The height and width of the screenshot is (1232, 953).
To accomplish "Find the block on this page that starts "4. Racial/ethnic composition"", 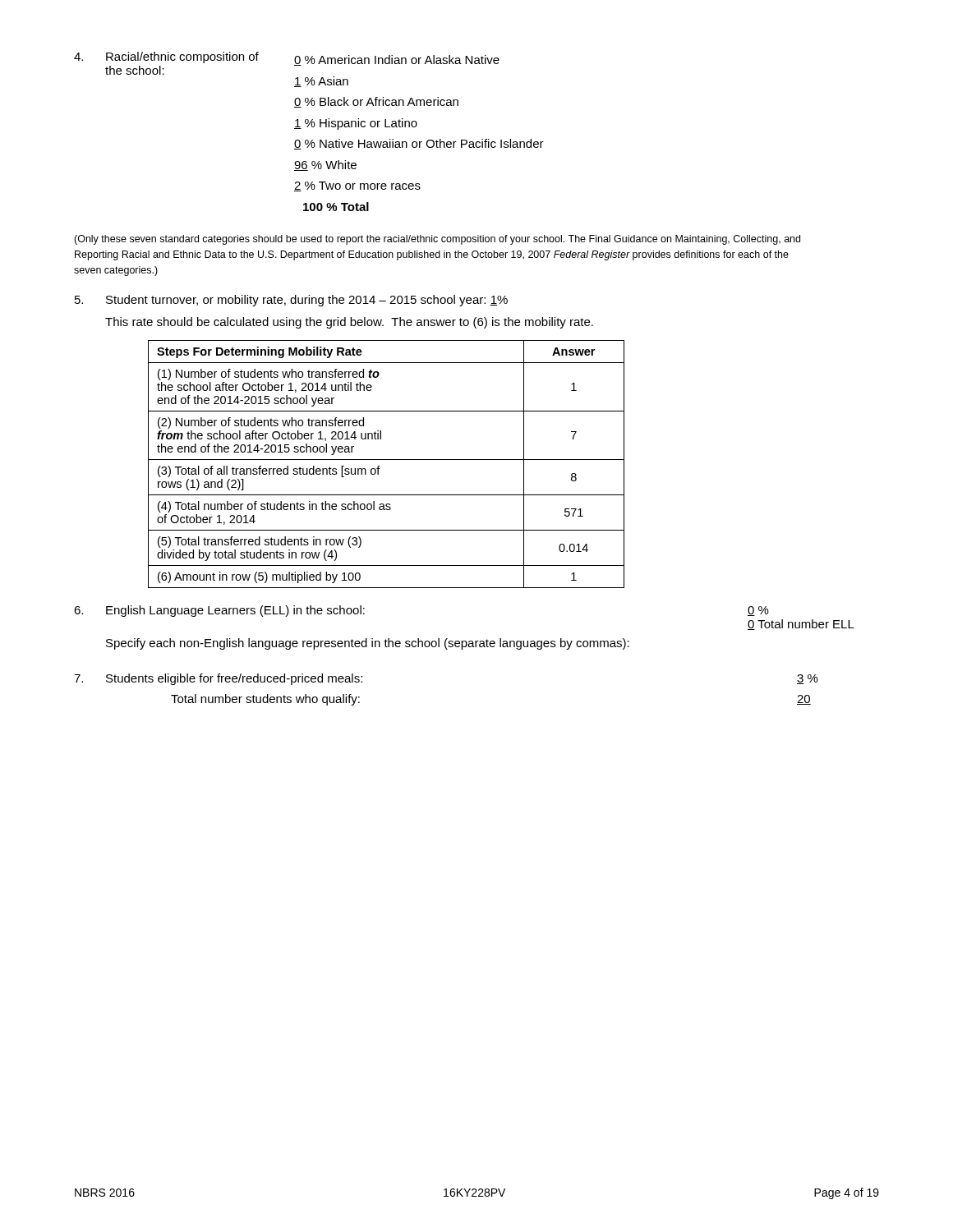I will point(309,133).
